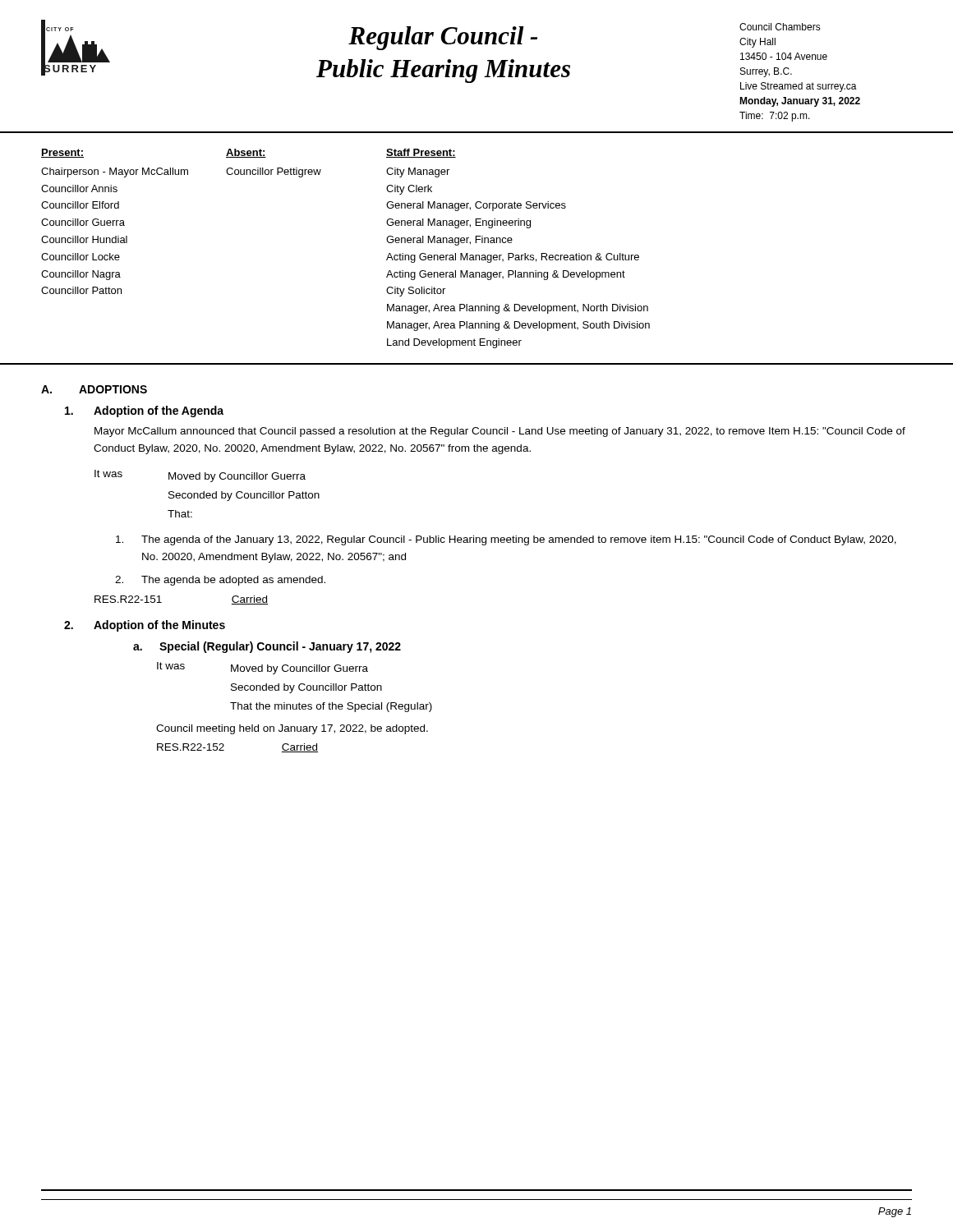Click on the region starting "1. Adoption of the Agenda"
Viewport: 953px width, 1232px height.
144,410
